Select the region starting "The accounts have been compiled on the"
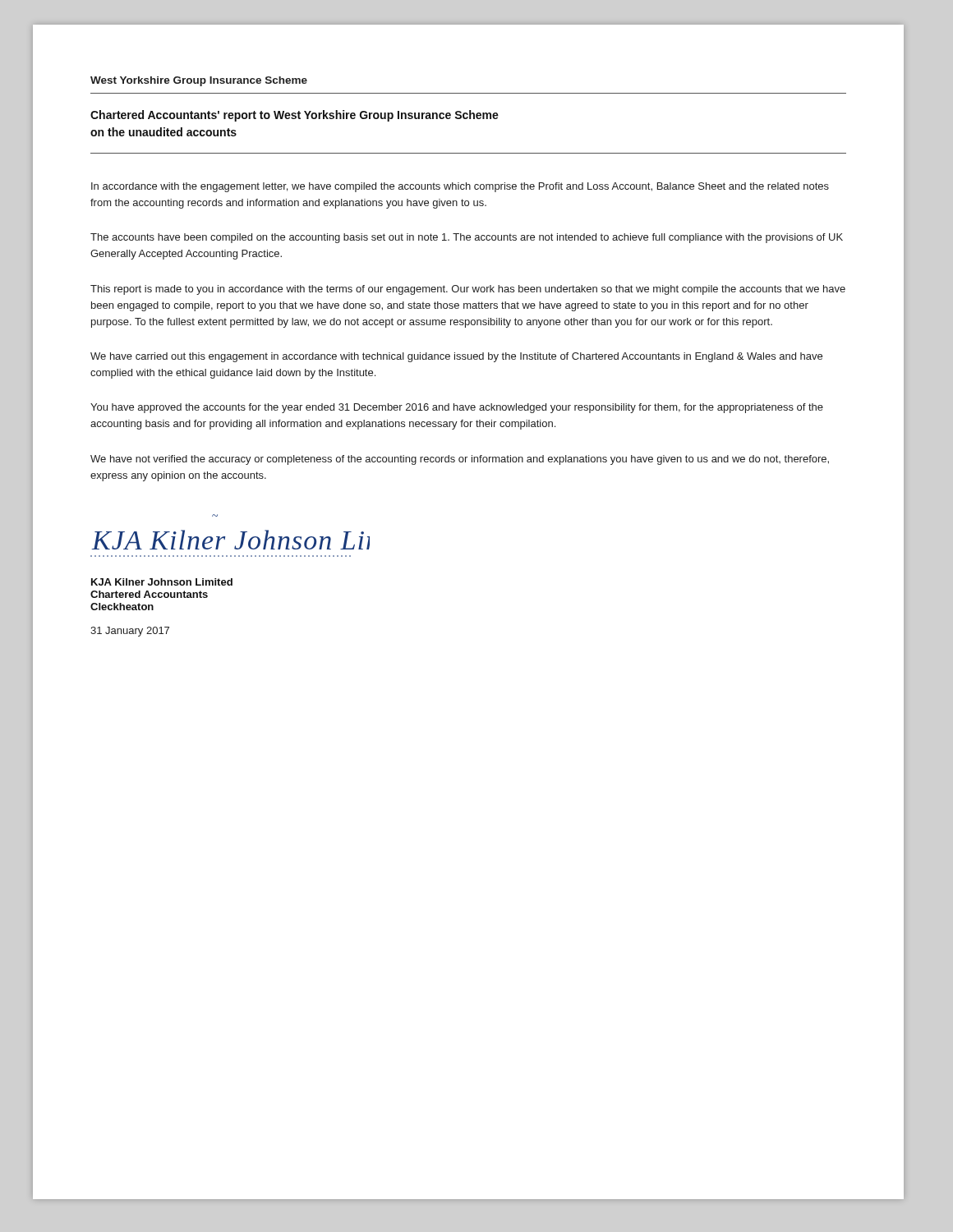This screenshot has width=953, height=1232. (467, 245)
